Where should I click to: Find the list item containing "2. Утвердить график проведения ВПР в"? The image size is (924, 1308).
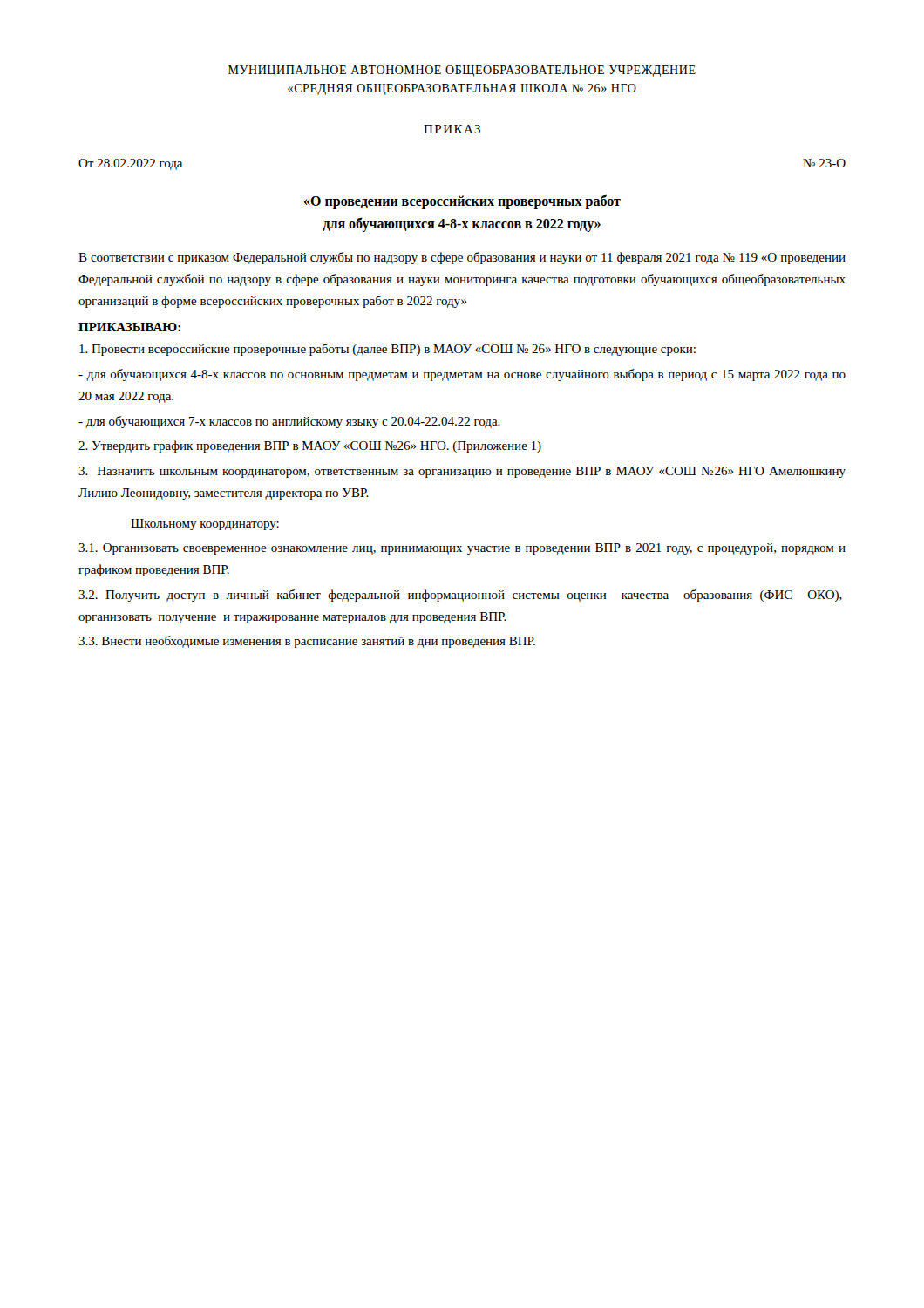[x=310, y=446]
